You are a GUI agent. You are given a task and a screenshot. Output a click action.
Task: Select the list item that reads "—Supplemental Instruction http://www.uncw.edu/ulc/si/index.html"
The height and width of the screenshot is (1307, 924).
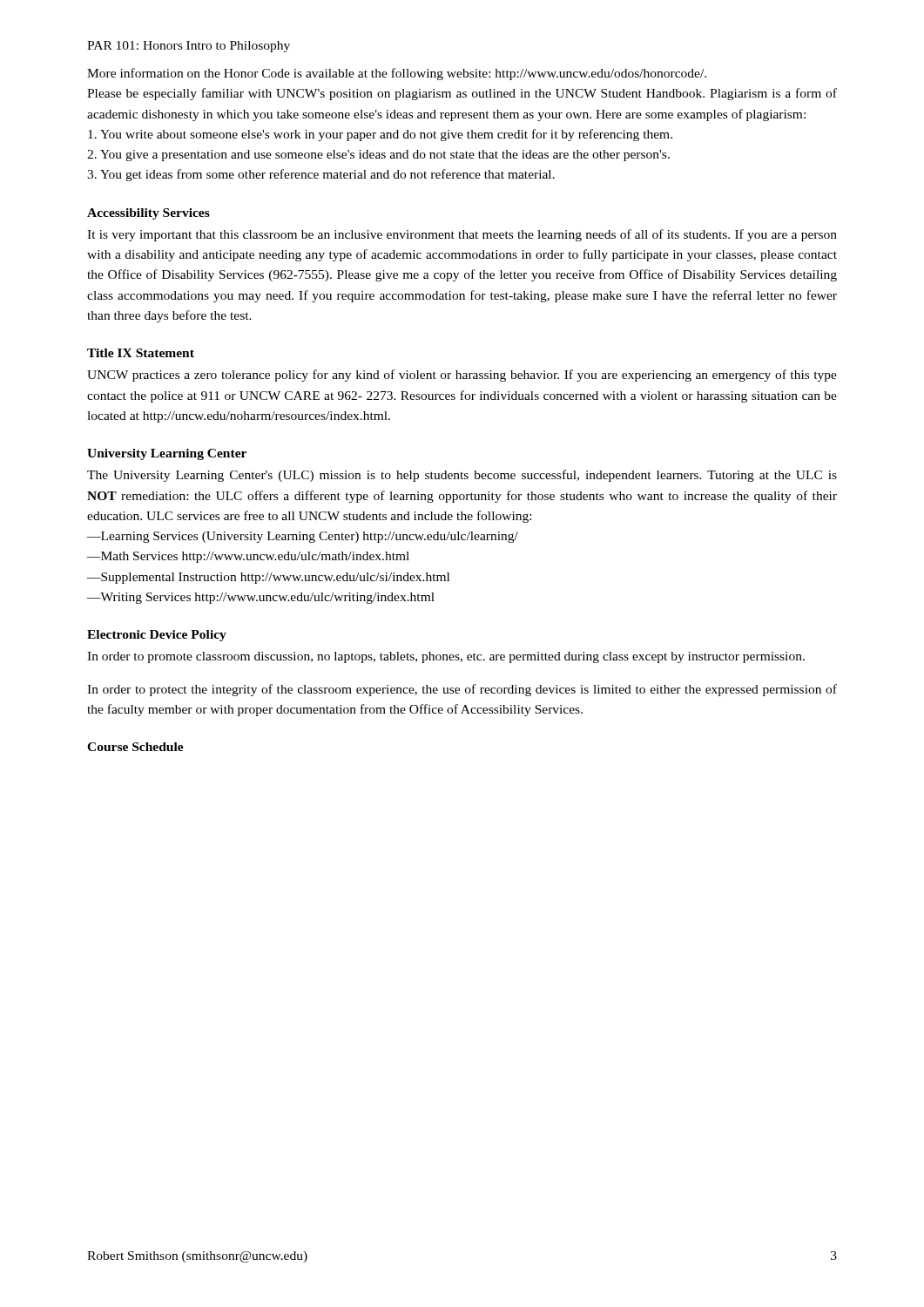268,578
